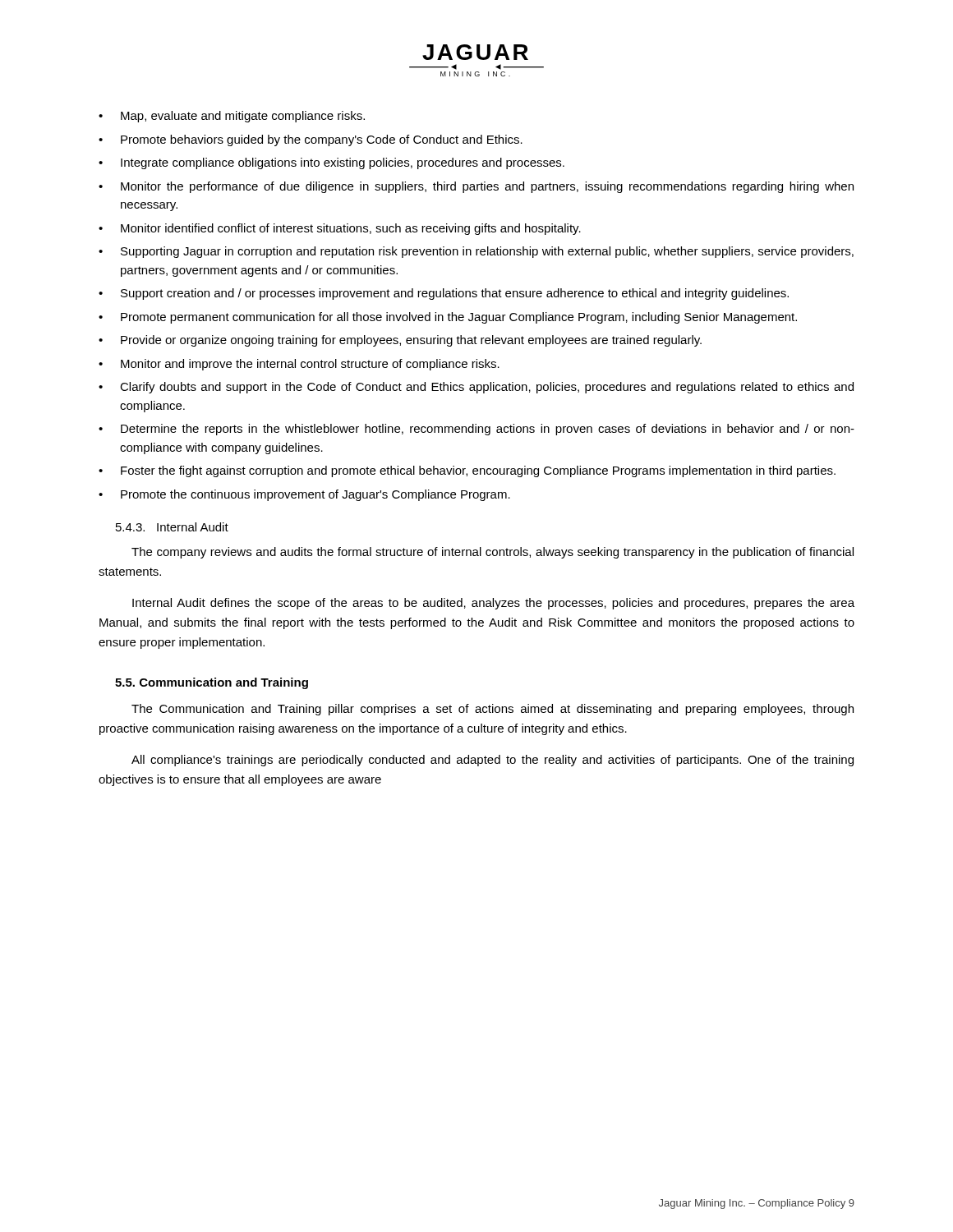Image resolution: width=953 pixels, height=1232 pixels.
Task: Locate the list item that reads "• Promote the continuous improvement"
Action: 476,494
